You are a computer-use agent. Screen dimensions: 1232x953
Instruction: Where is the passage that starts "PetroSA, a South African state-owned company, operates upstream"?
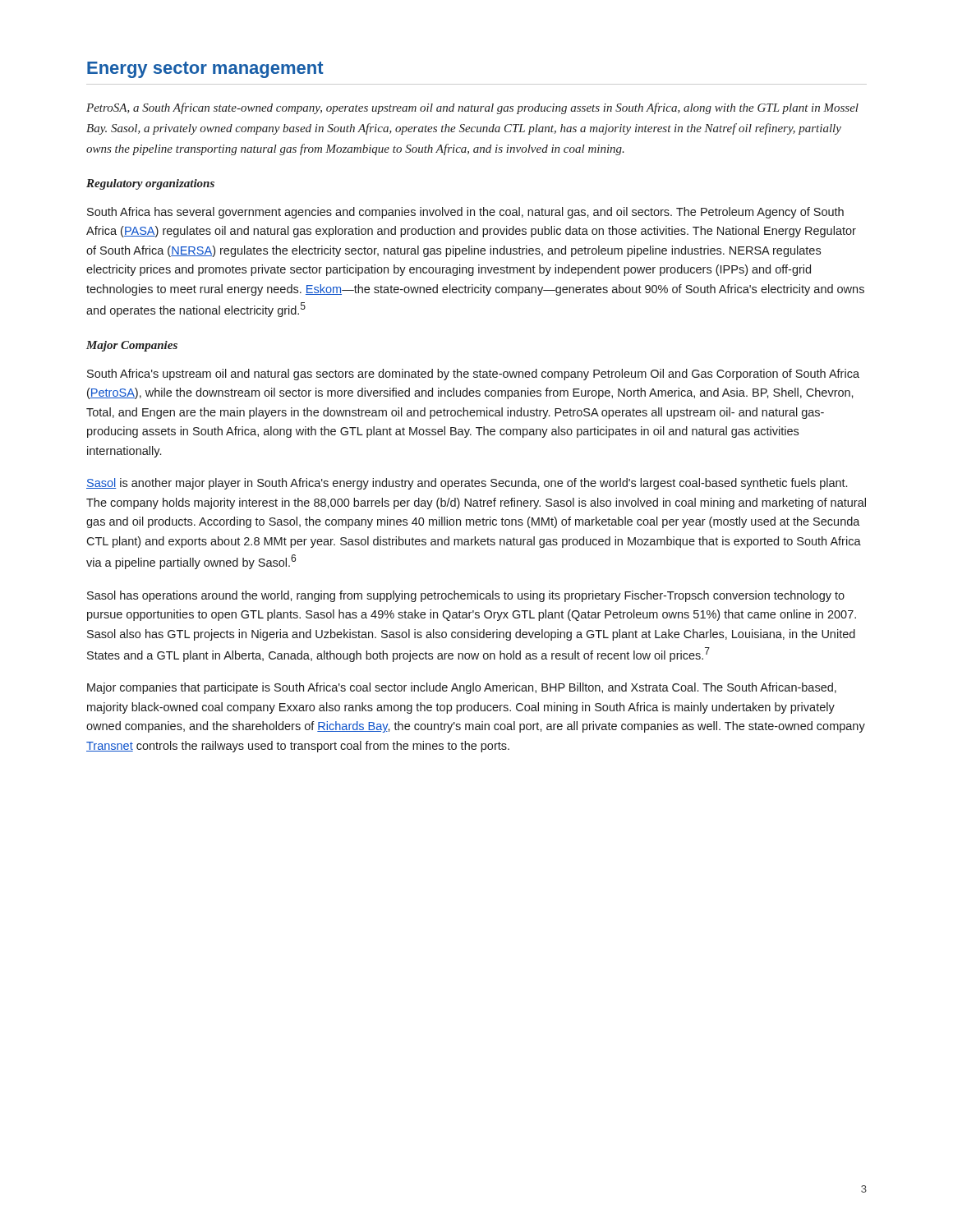pyautogui.click(x=476, y=128)
